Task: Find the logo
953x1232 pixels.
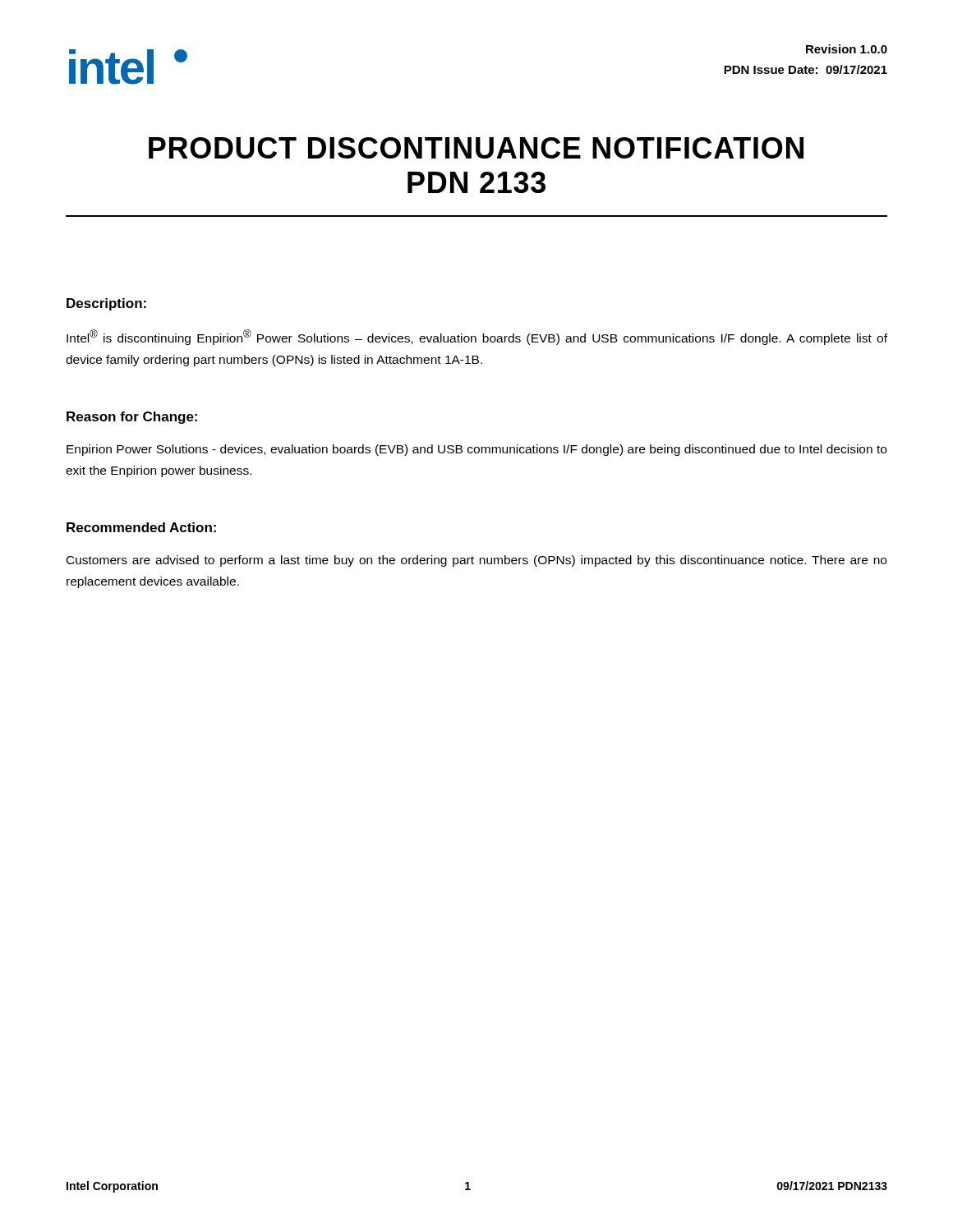Action: pos(127,68)
